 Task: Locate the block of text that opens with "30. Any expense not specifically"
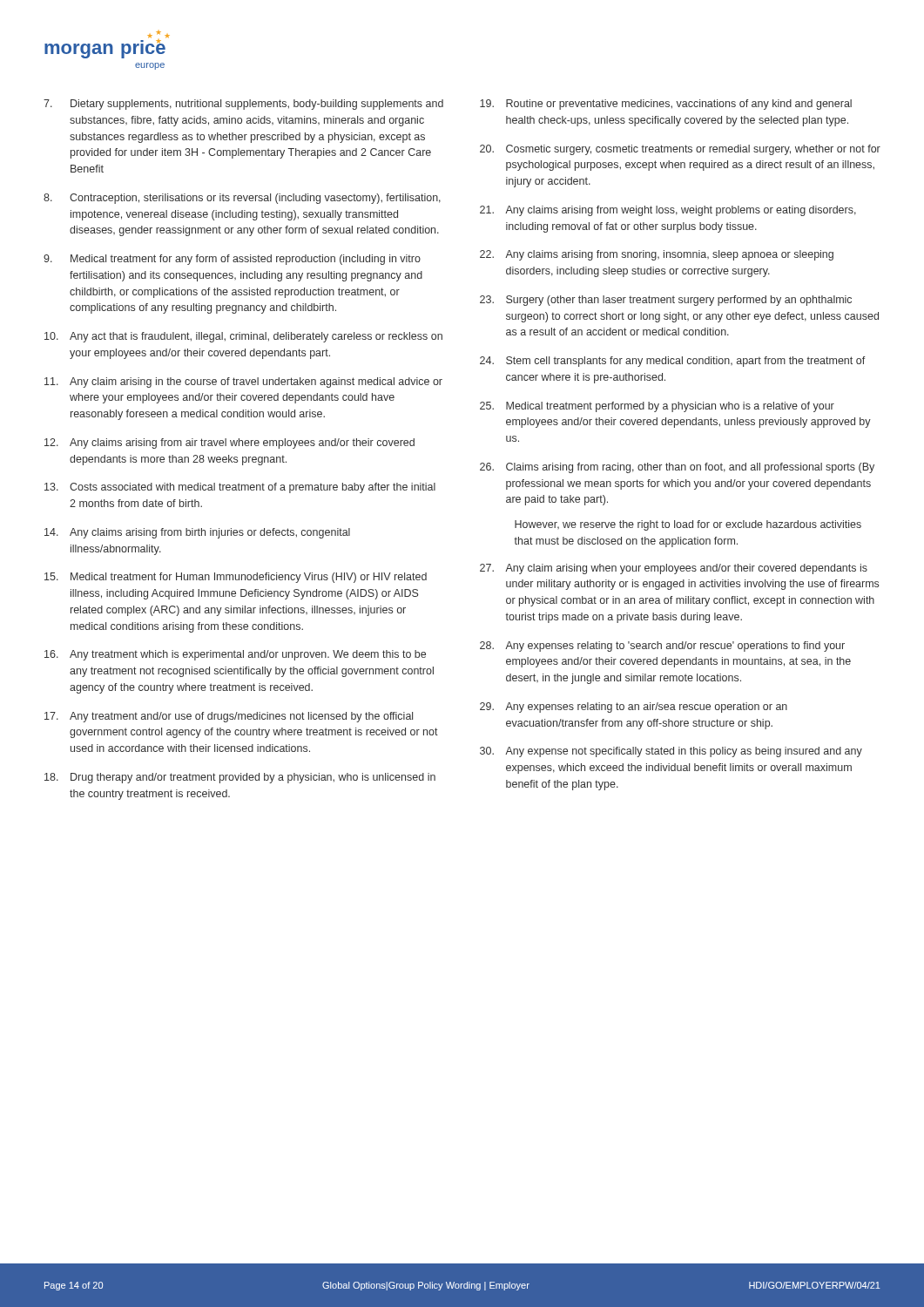pyautogui.click(x=680, y=768)
